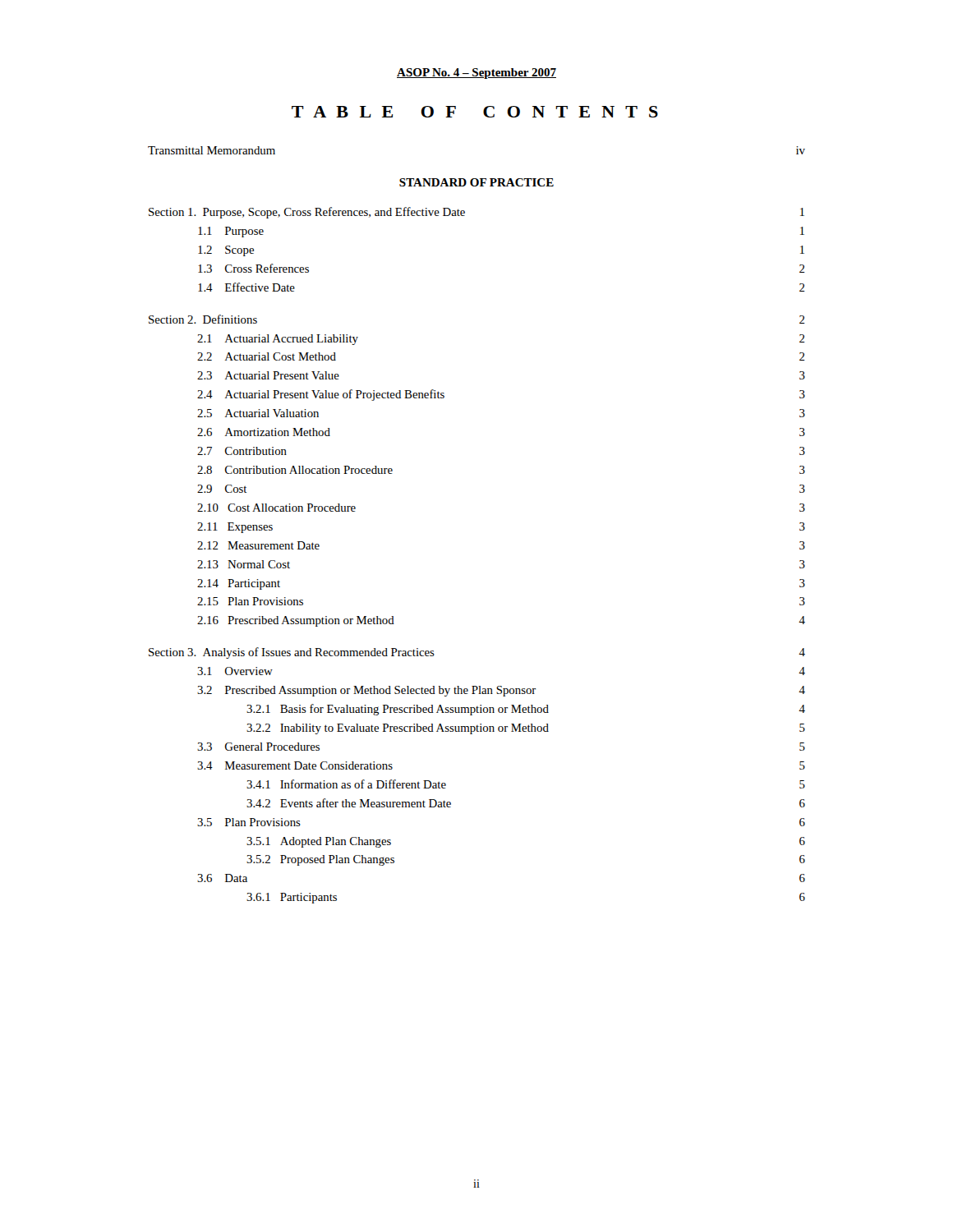Click on the section header with the text "STANDARD OF PRACTICE"
Screen dimensions: 1232x953
[476, 182]
